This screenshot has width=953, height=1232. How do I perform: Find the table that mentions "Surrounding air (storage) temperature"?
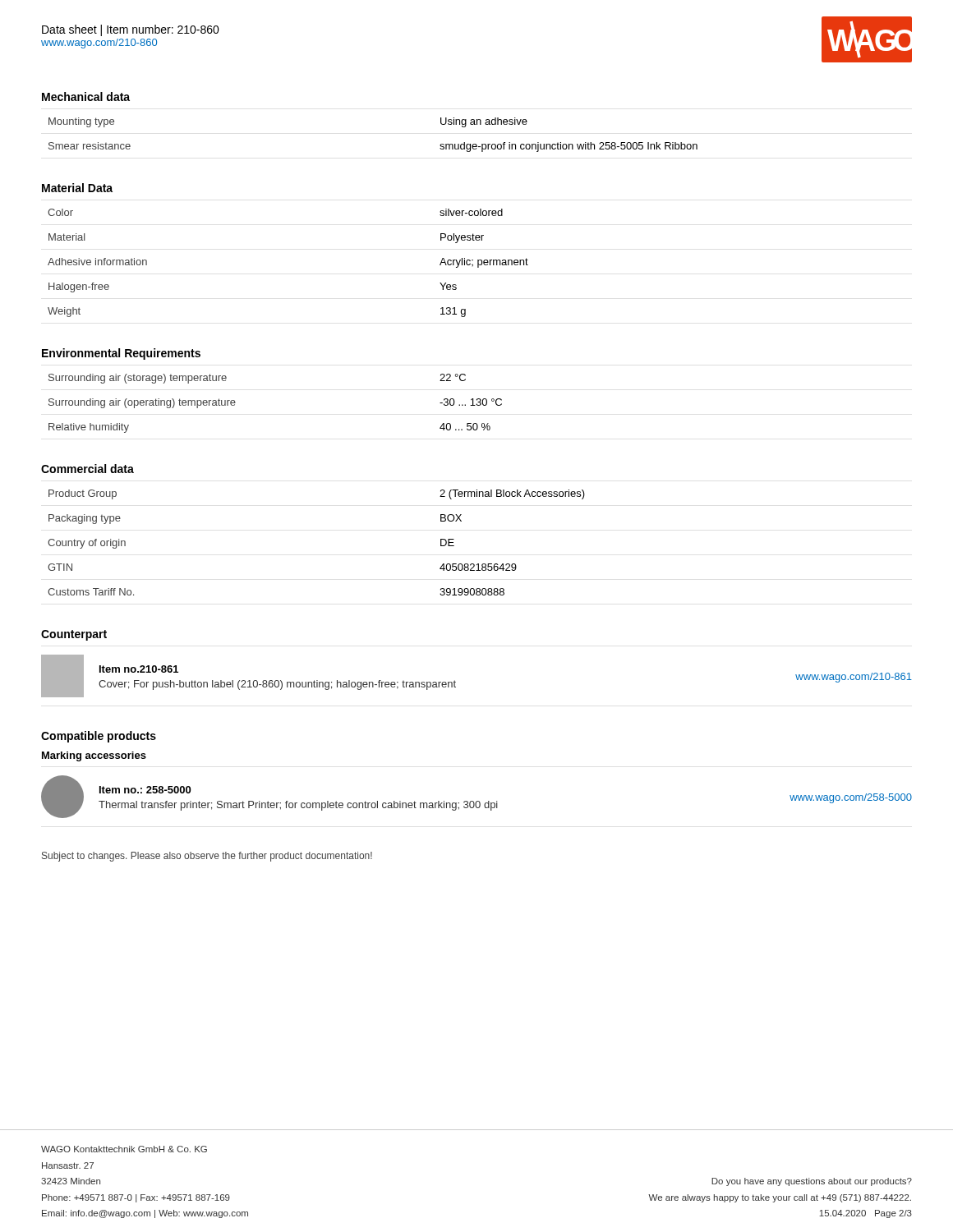476,402
